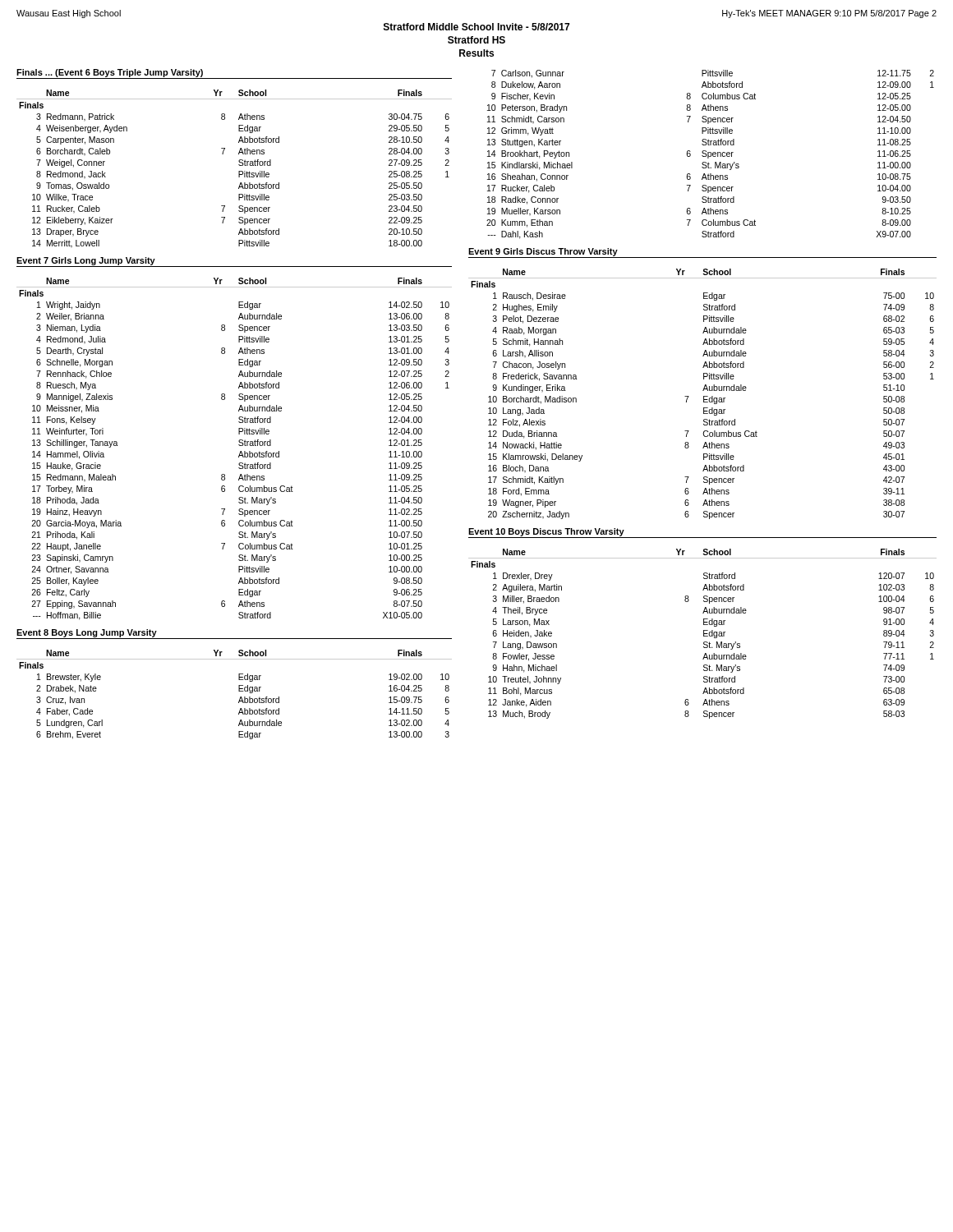Select the table that reads "Brehm, Everet"

pos(234,694)
